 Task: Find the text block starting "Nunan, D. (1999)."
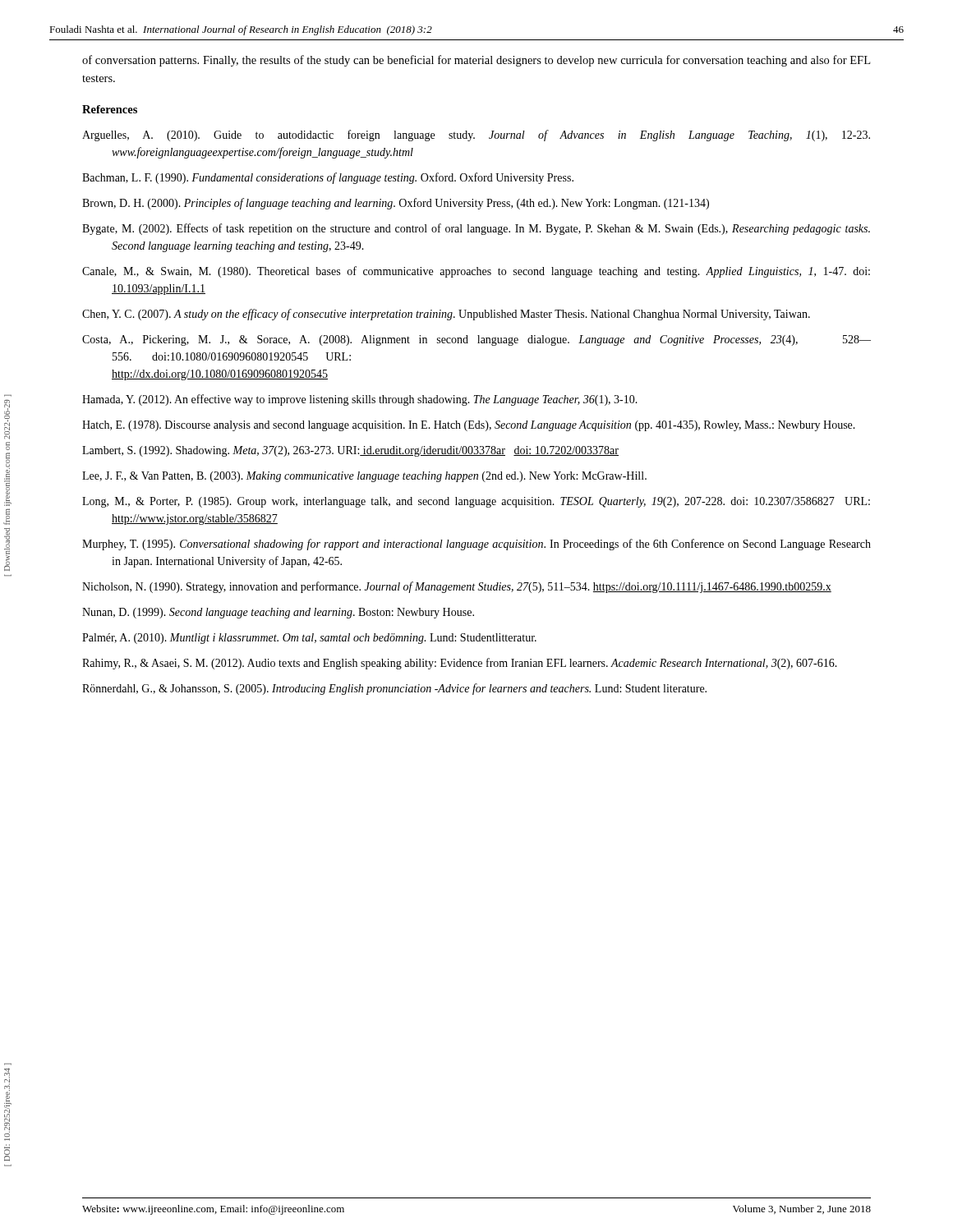coord(278,612)
